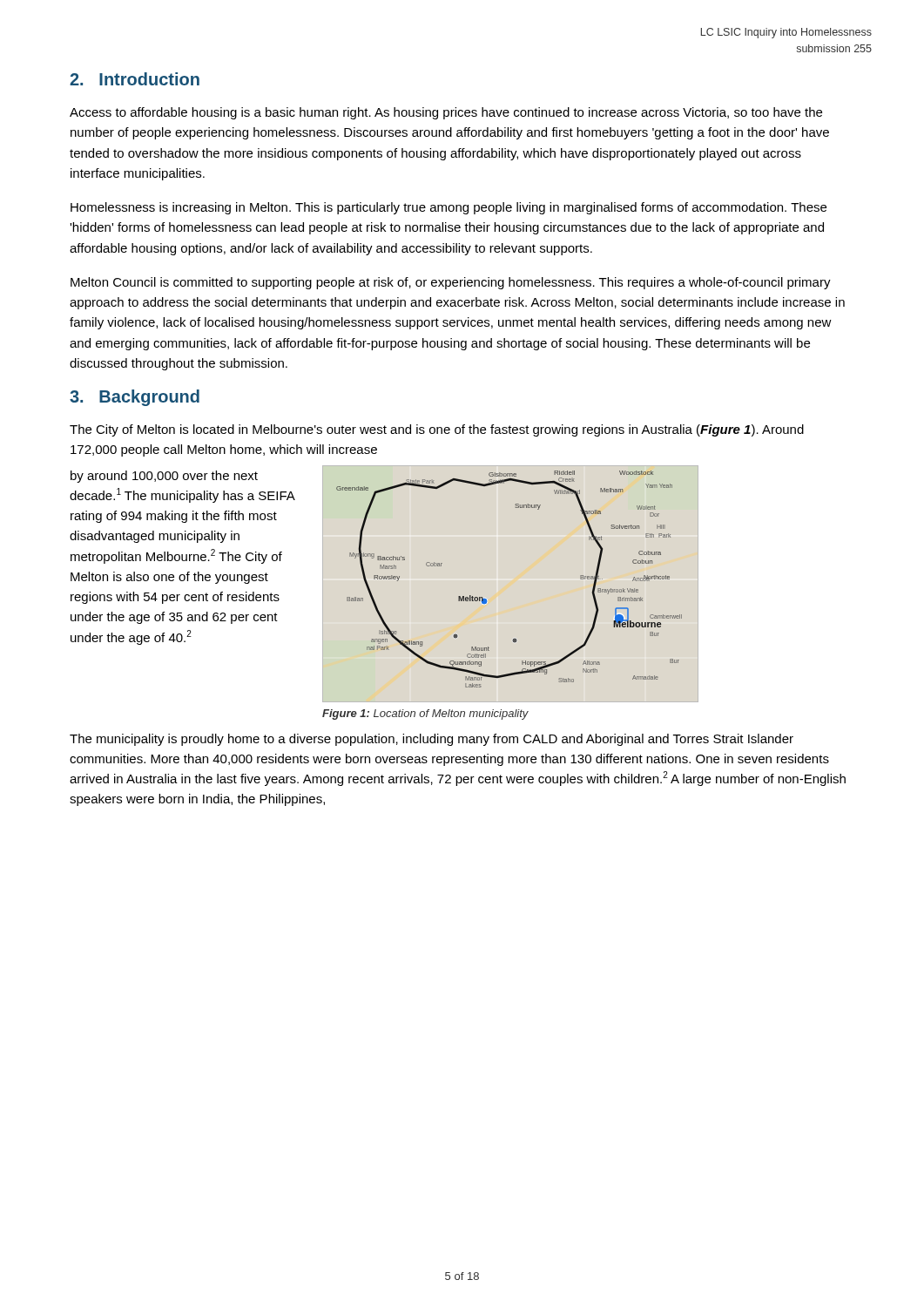The height and width of the screenshot is (1307, 924).
Task: Point to the passage starting "The municipality is proudly home"
Action: 458,768
